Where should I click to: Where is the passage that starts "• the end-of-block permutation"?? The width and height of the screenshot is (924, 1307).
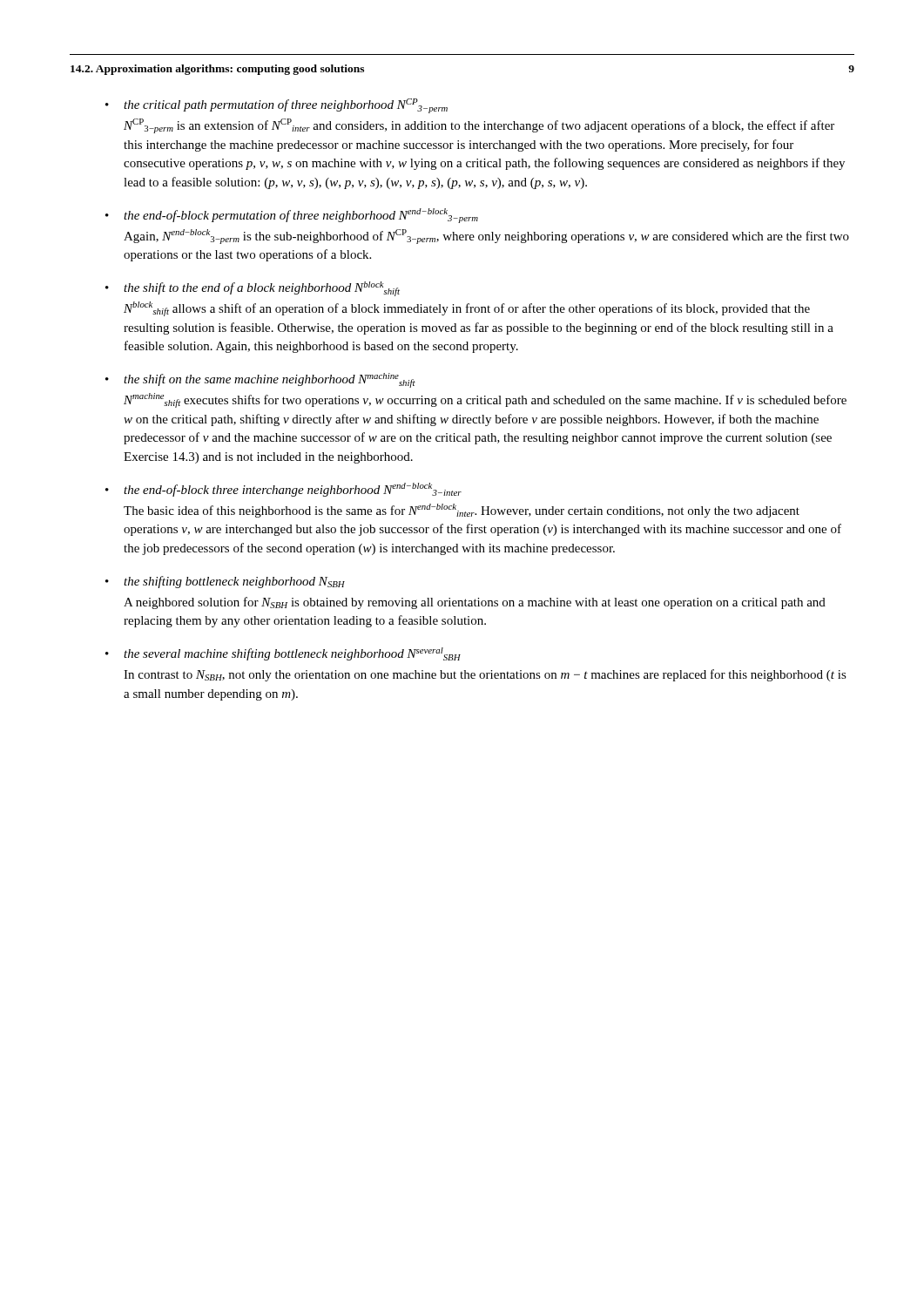point(479,236)
